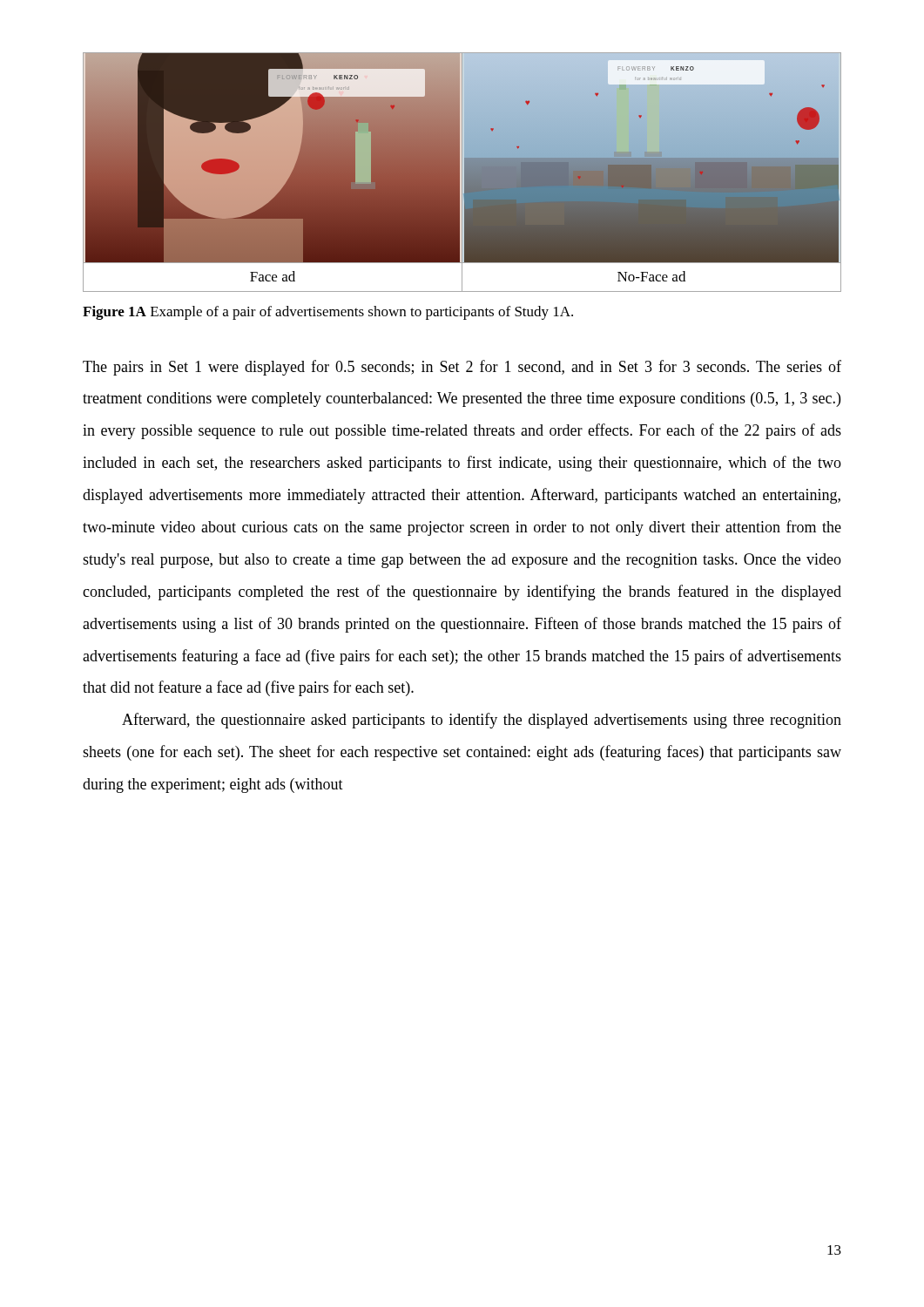924x1307 pixels.
Task: Locate a photo
Action: pos(462,172)
